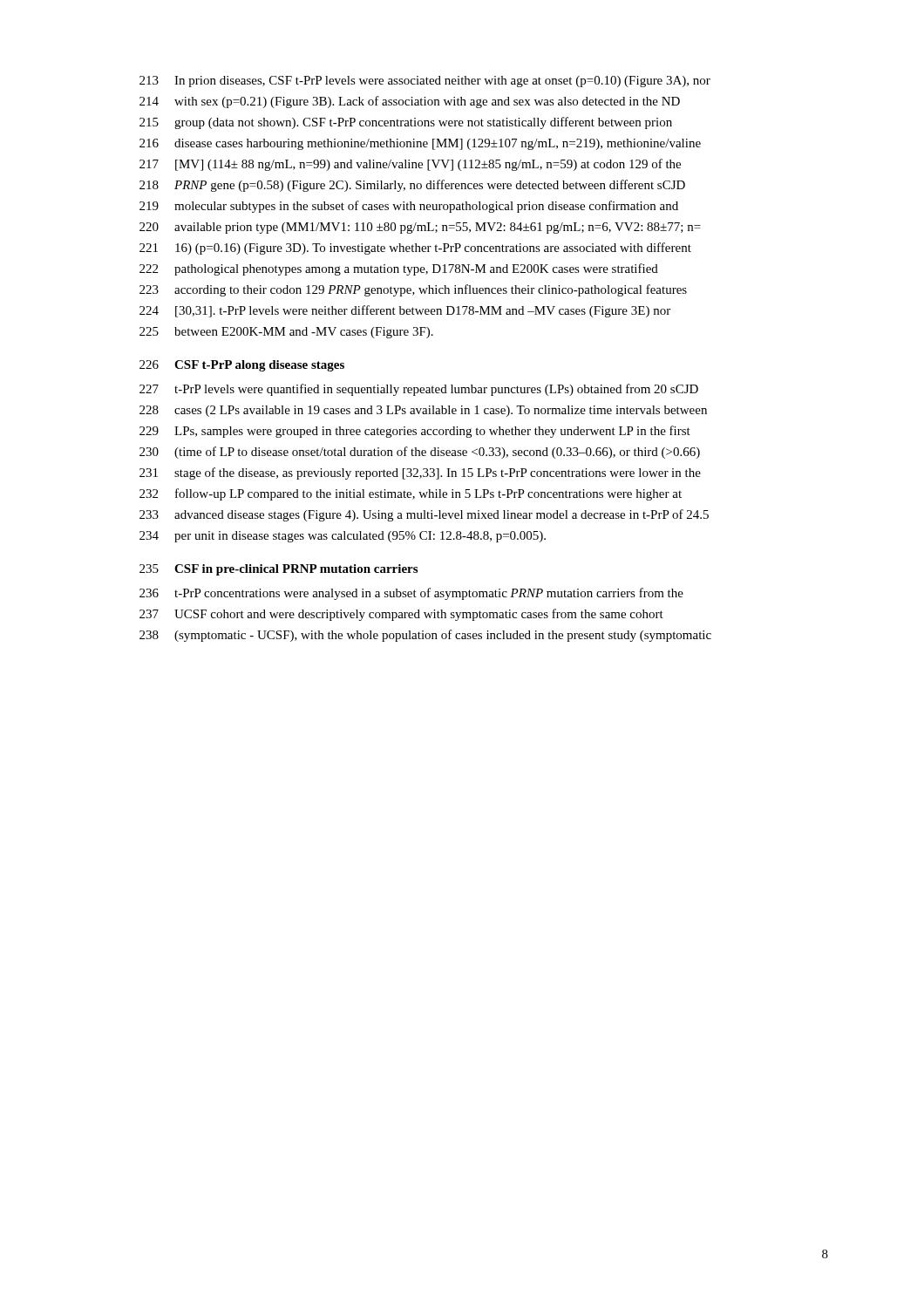Find the region starting "216 disease cases harbouring methionine/methionine [MM] (129±107 ng/mL,"

click(471, 143)
